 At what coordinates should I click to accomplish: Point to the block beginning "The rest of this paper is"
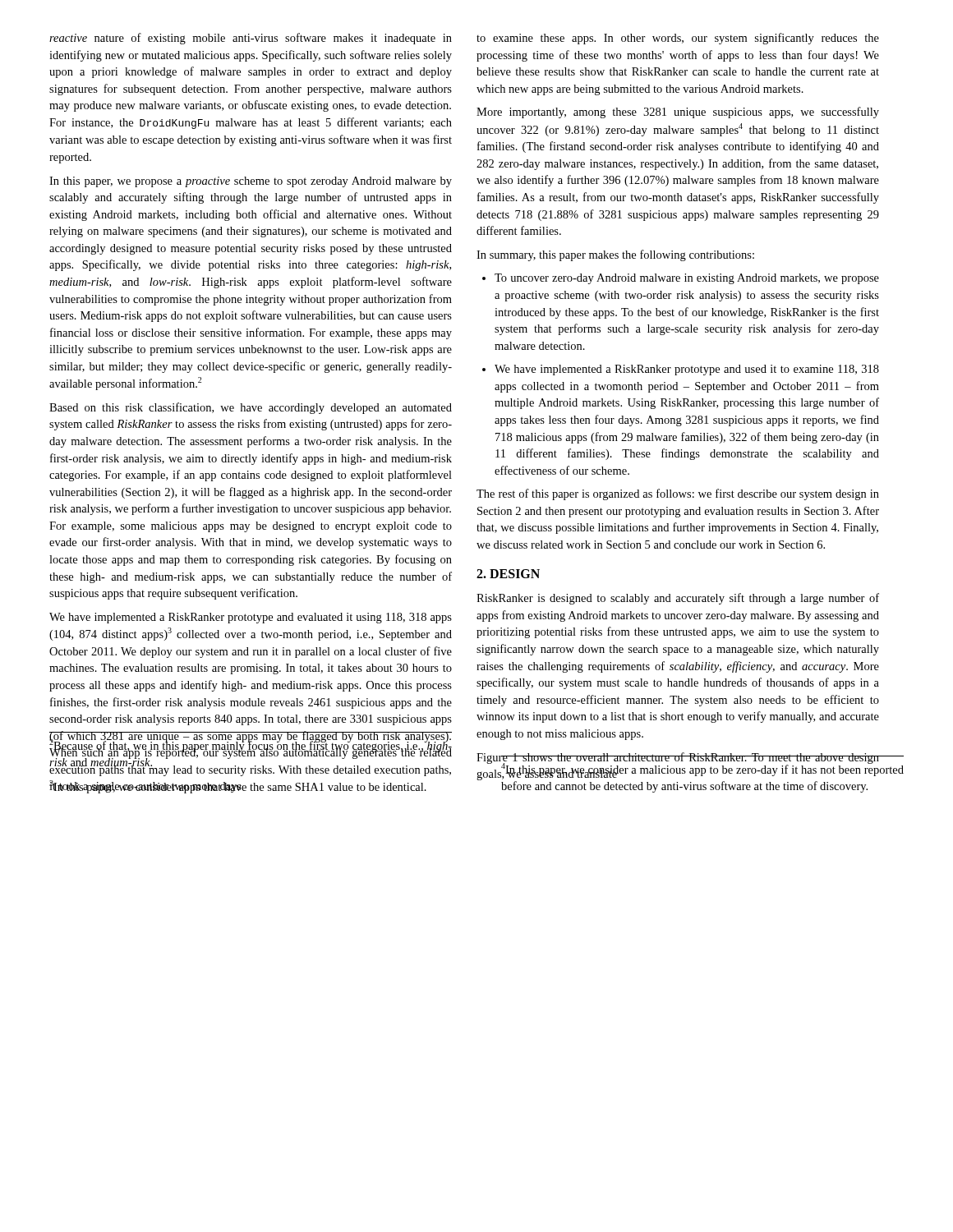pos(678,519)
